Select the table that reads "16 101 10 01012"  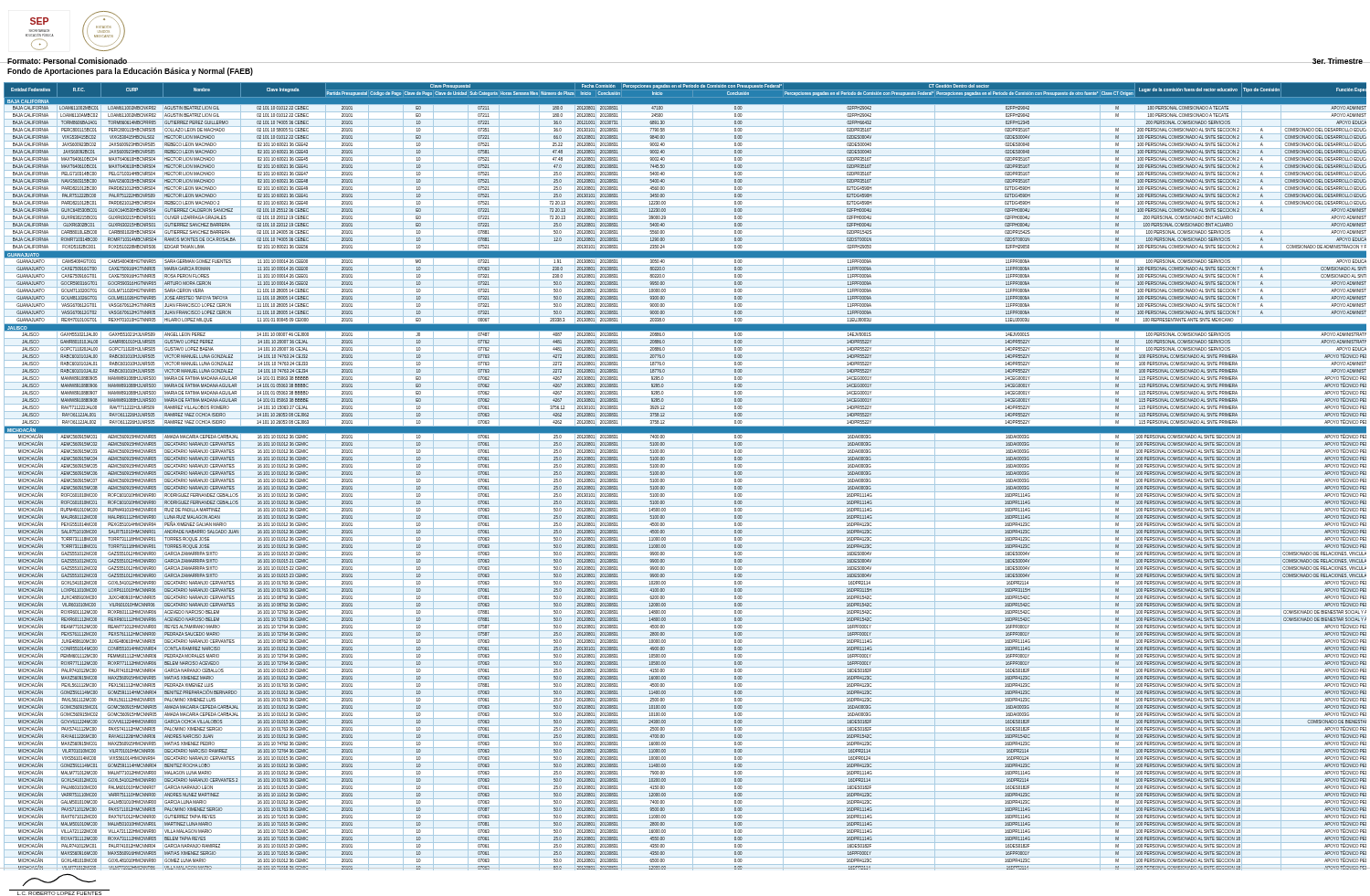(x=685, y=476)
